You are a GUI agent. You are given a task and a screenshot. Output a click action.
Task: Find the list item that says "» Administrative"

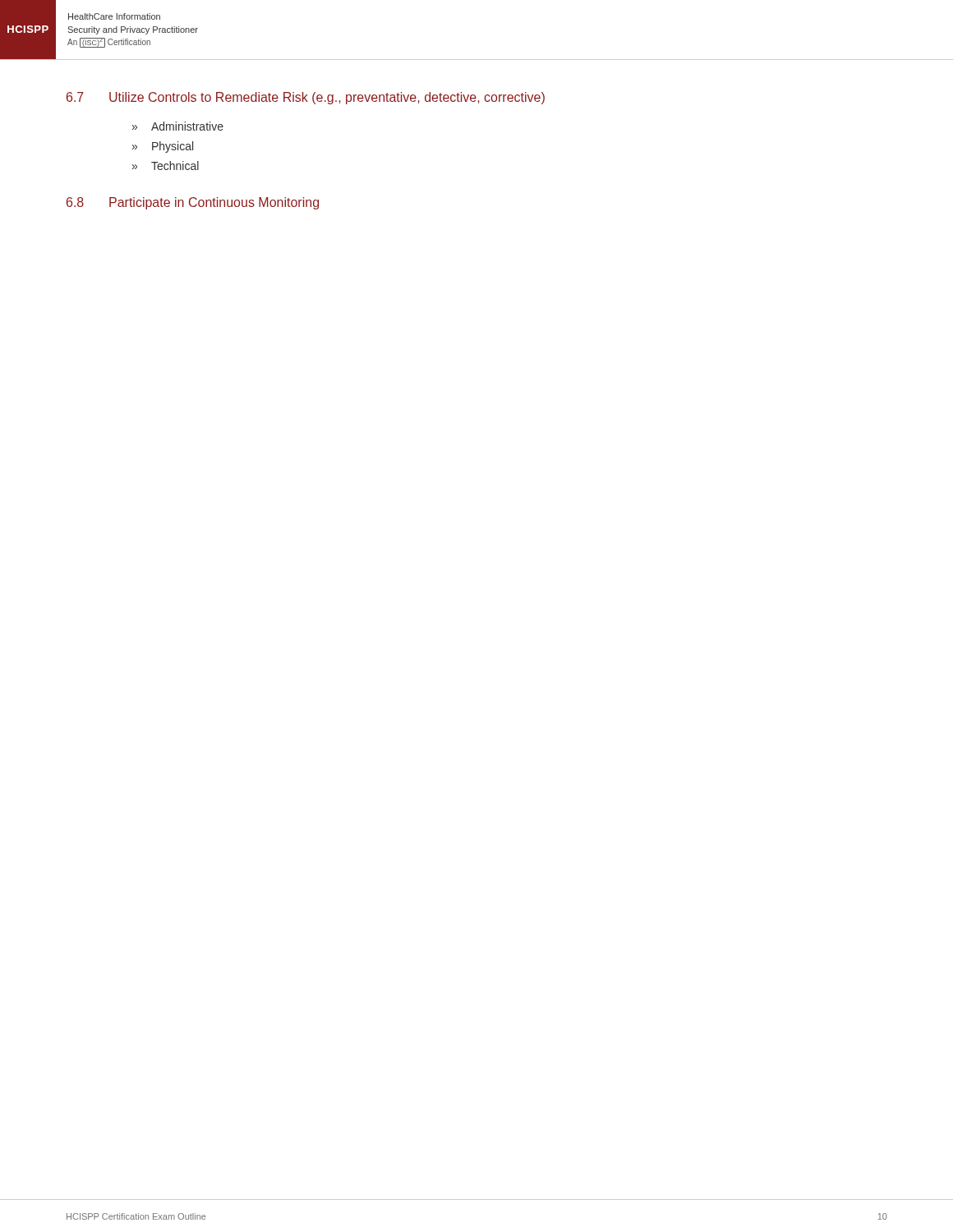pyautogui.click(x=177, y=126)
